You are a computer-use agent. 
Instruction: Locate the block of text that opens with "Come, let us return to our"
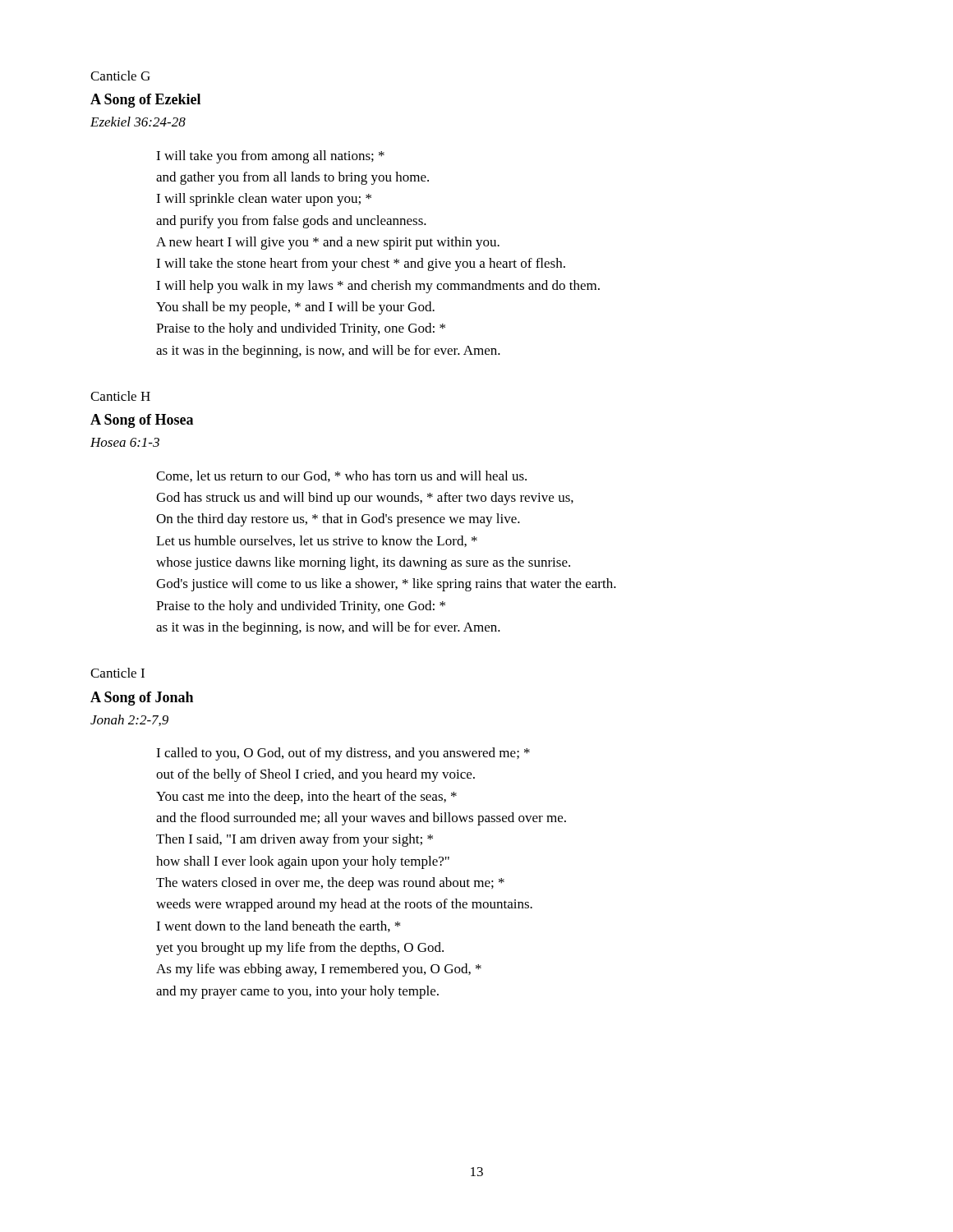(509, 552)
